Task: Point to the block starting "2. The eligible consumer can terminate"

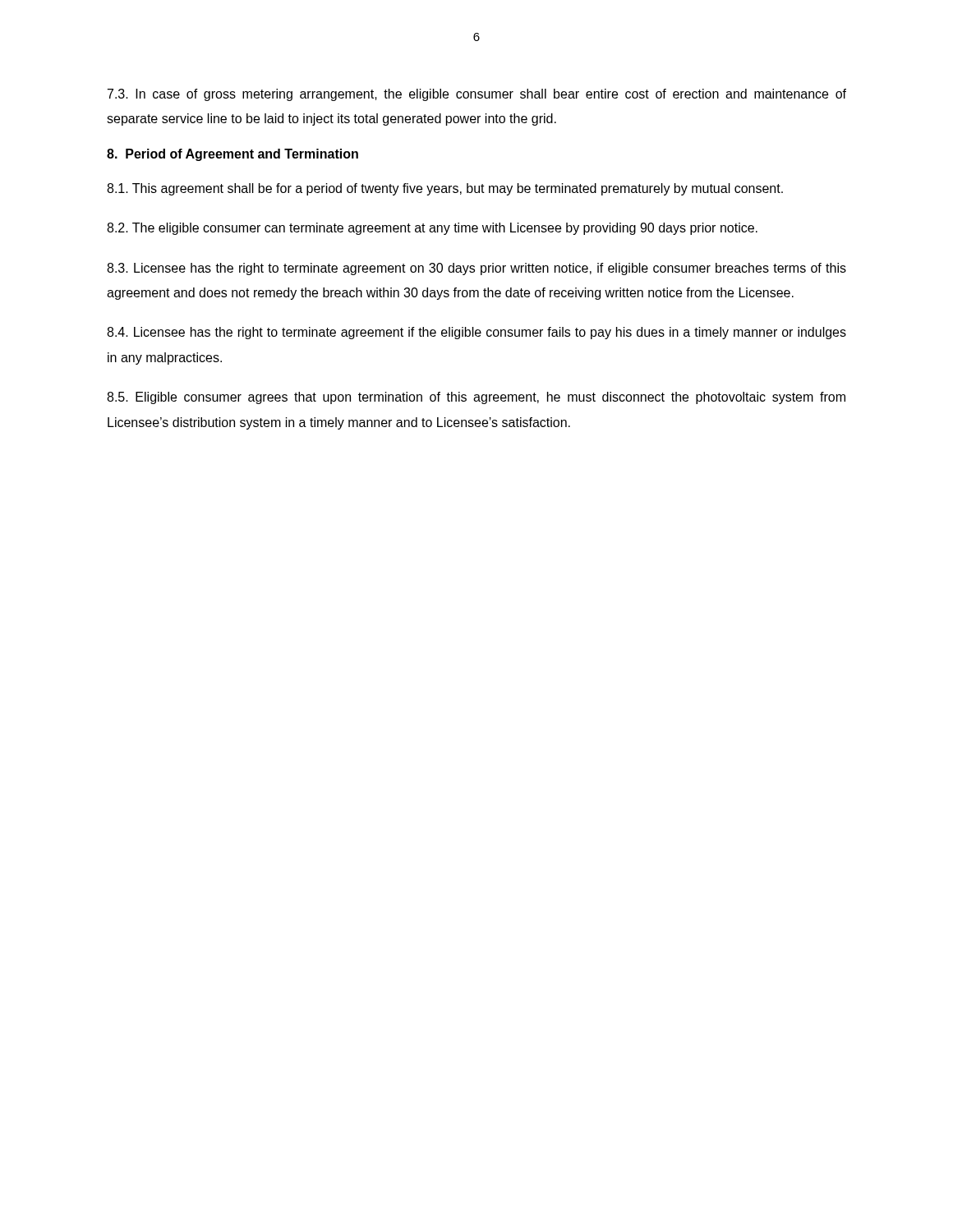Action: pyautogui.click(x=433, y=228)
